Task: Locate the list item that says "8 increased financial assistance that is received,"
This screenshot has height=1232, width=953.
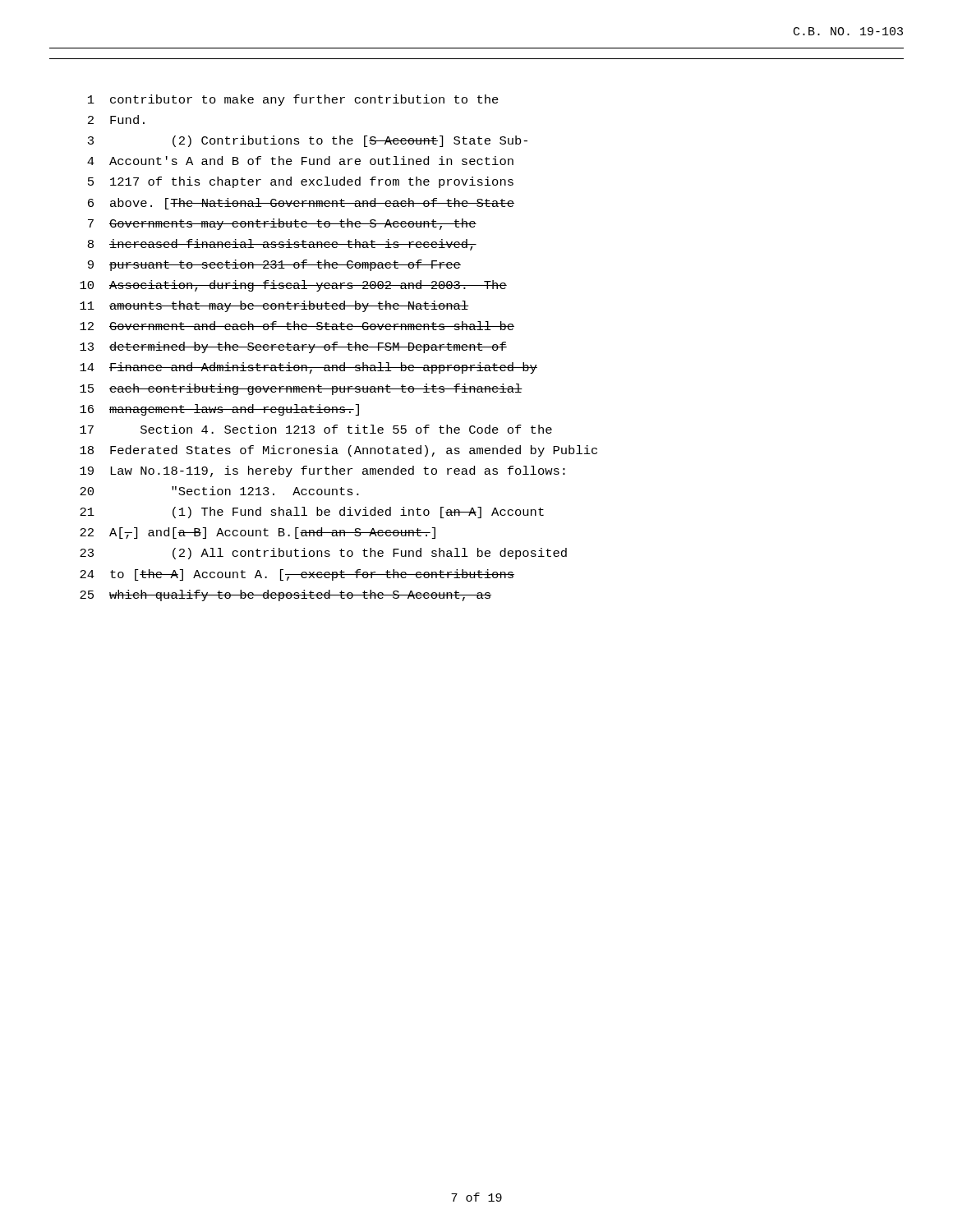Action: [476, 245]
